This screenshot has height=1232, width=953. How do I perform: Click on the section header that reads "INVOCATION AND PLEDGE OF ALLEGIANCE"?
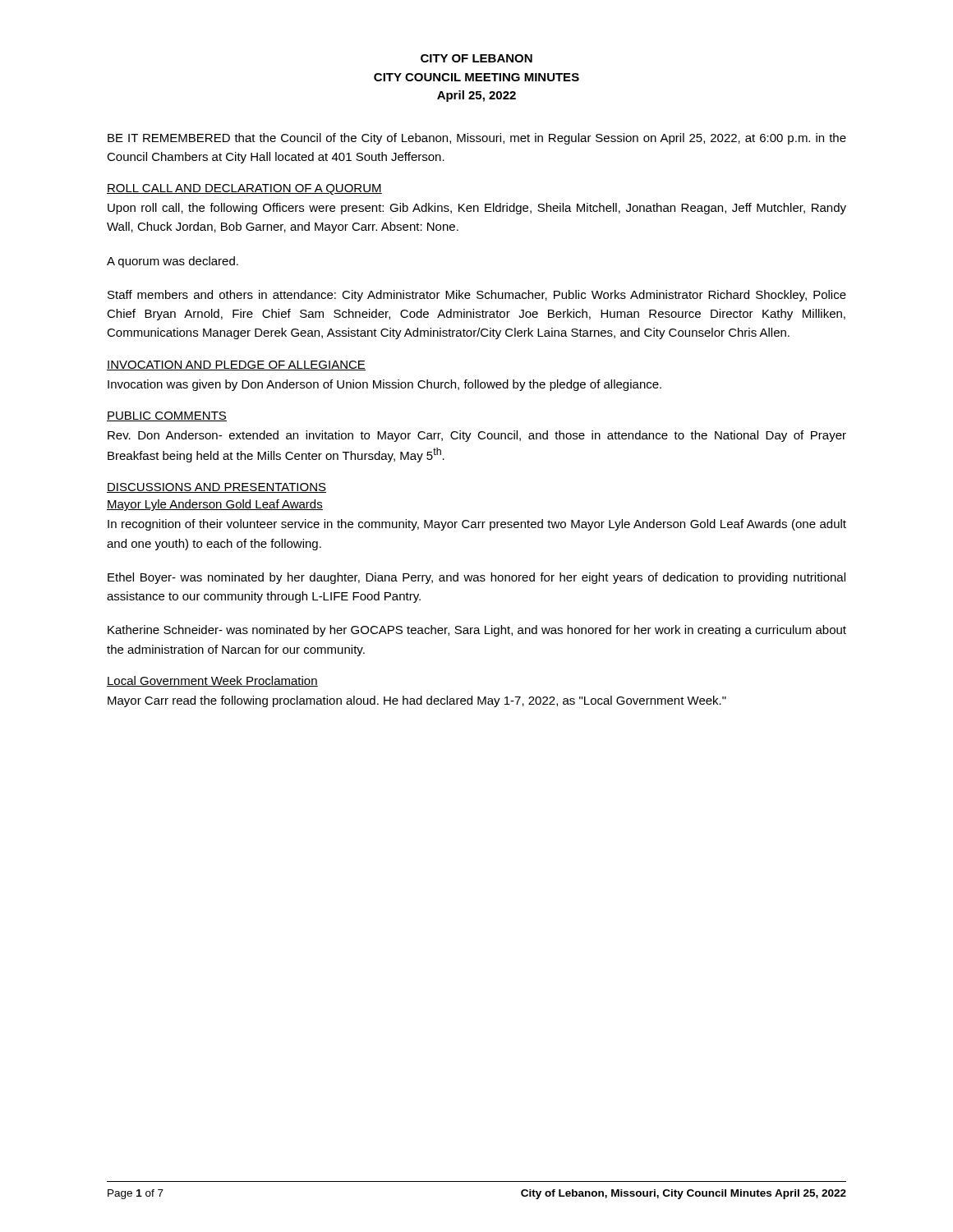coord(236,364)
